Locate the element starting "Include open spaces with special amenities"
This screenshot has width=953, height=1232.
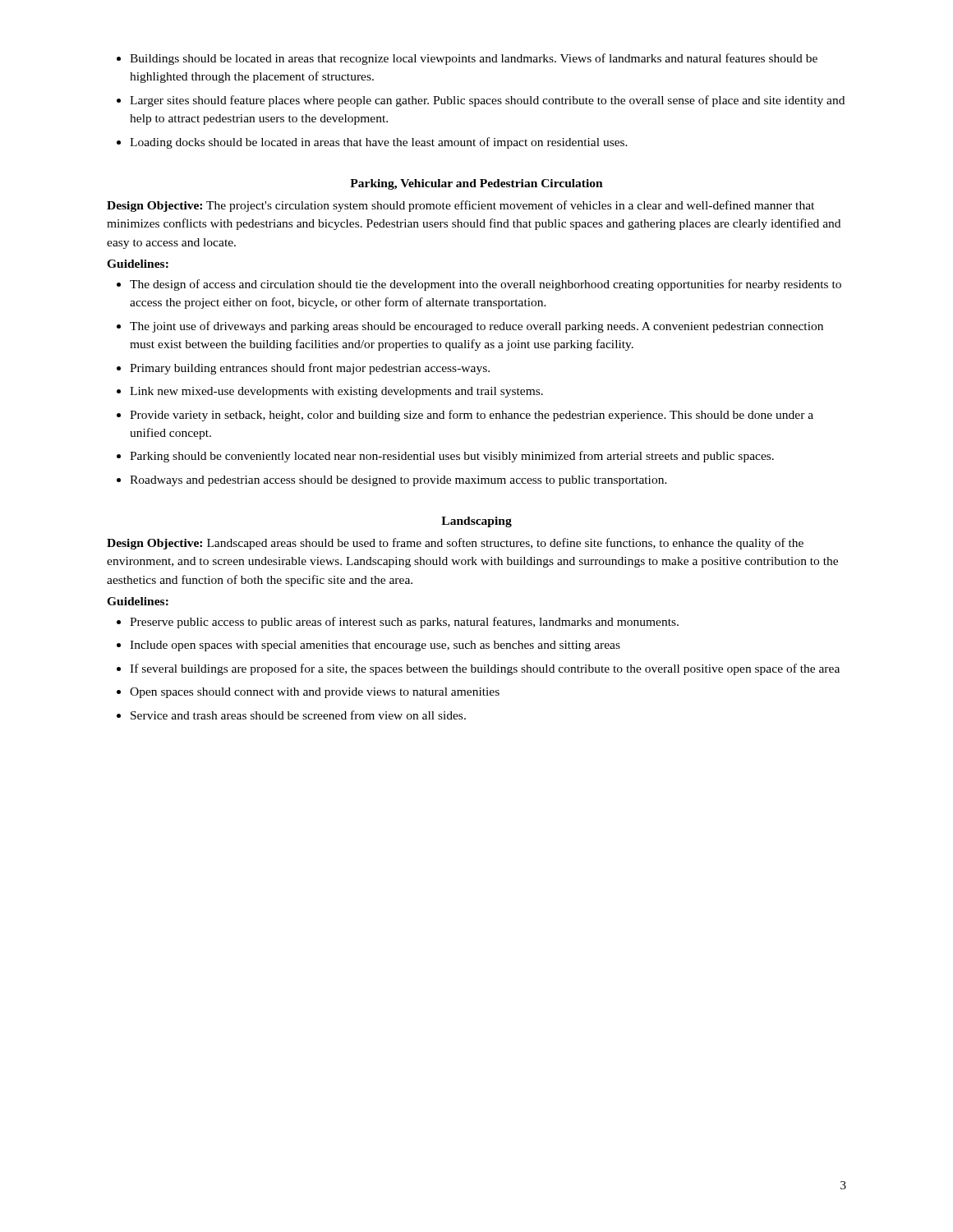tap(488, 645)
